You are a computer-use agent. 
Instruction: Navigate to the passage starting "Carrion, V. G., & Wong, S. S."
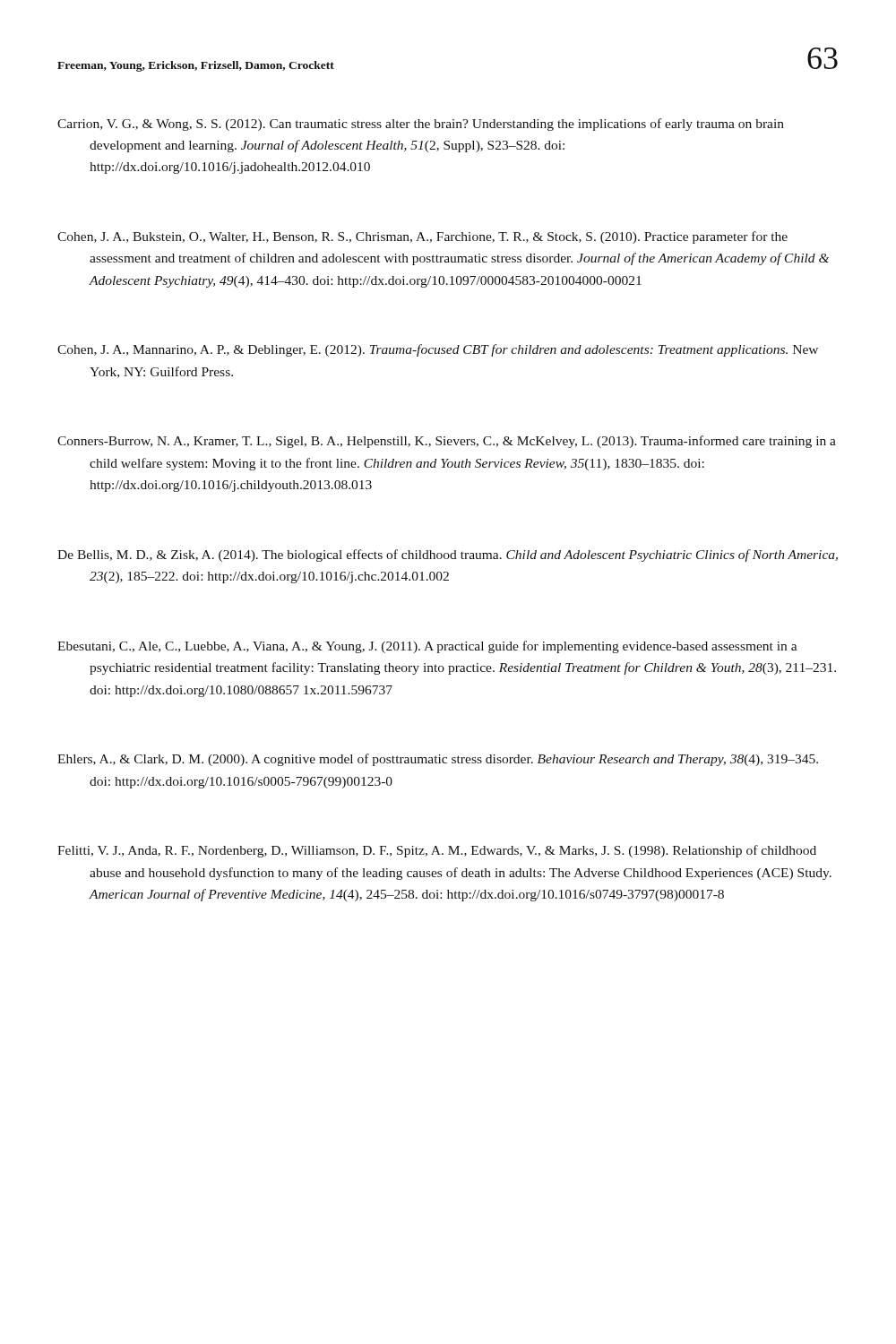[x=448, y=145]
